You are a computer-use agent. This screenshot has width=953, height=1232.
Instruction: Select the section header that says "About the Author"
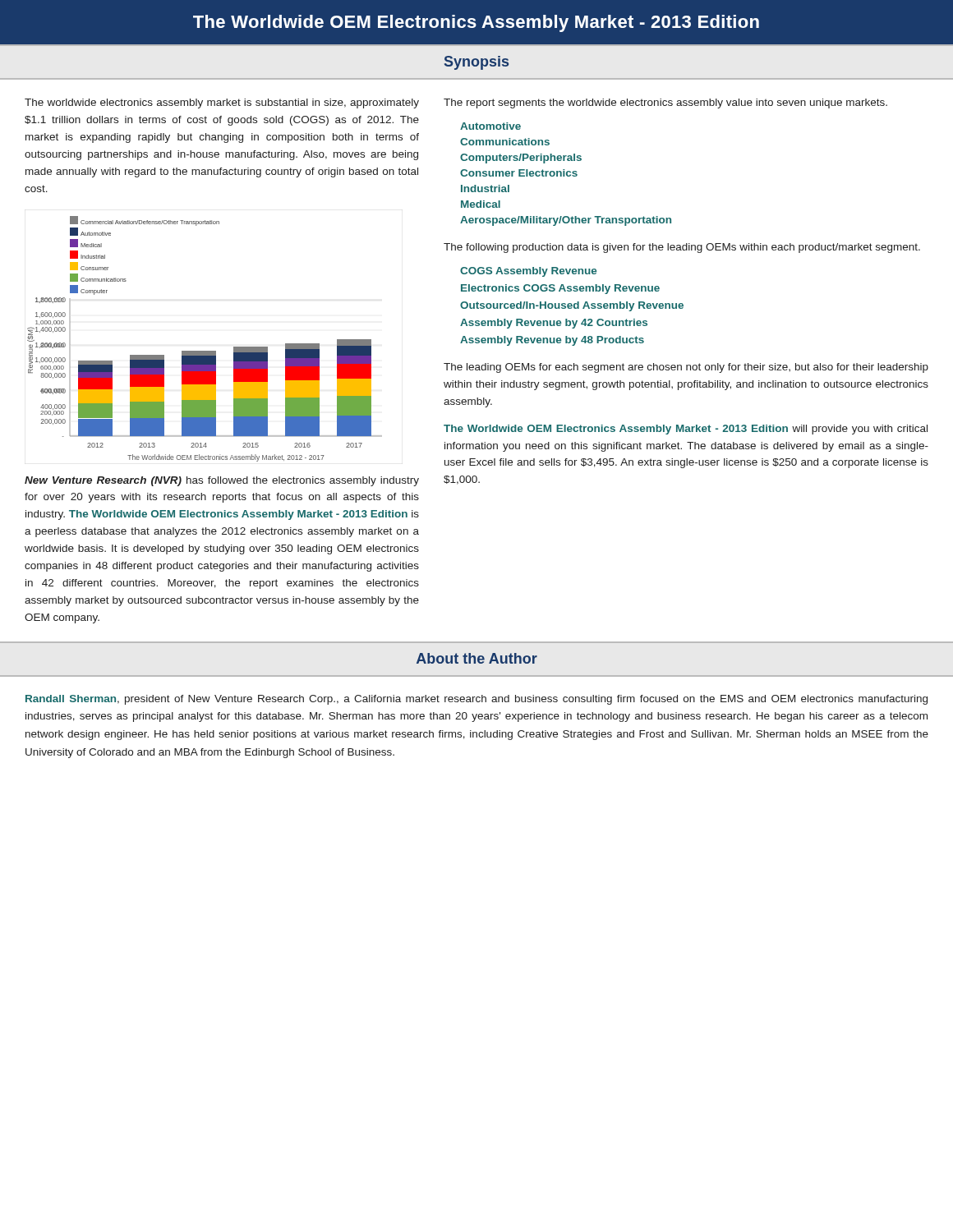pyautogui.click(x=476, y=659)
